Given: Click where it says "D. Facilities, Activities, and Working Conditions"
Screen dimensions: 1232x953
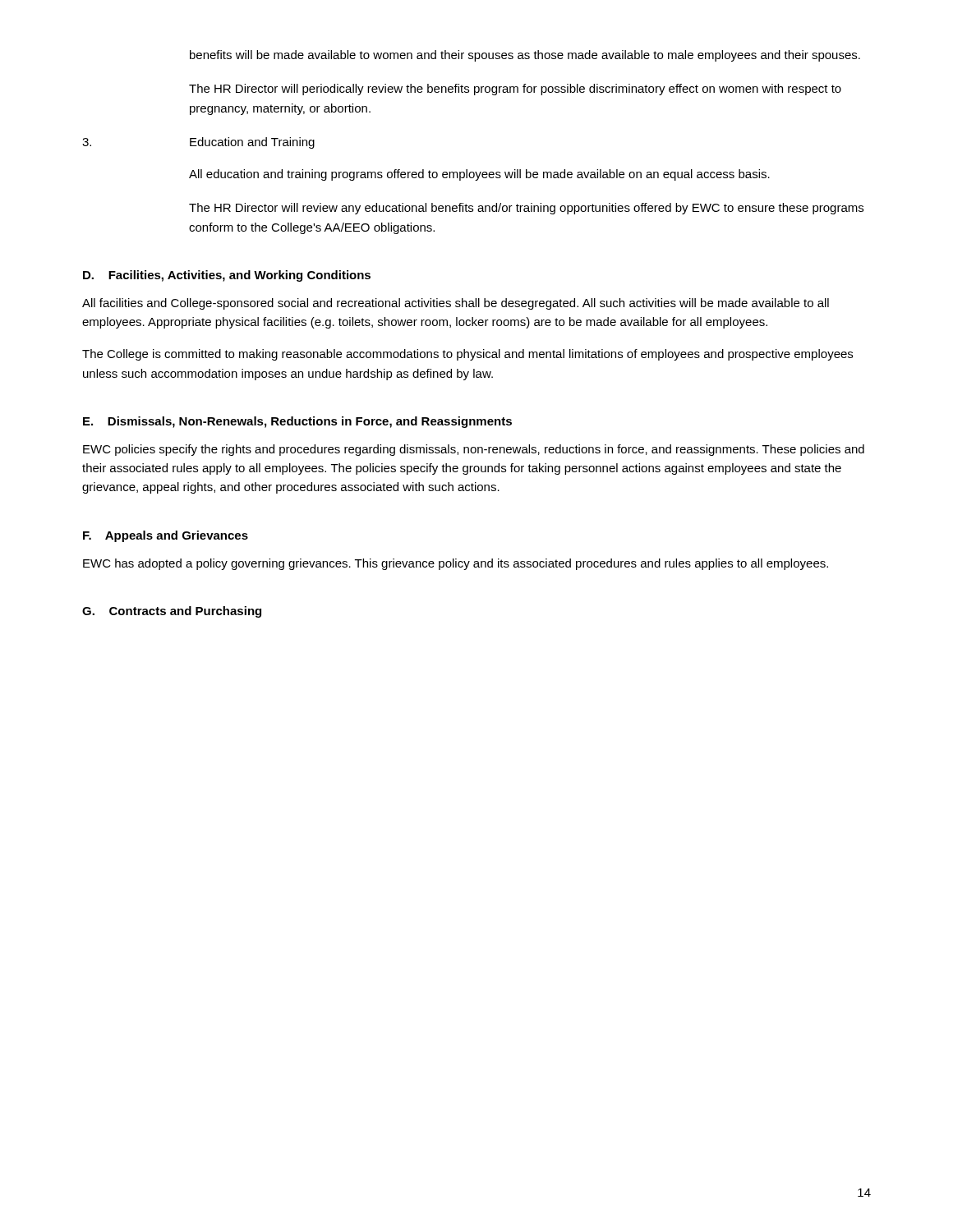Looking at the screenshot, I should (227, 275).
